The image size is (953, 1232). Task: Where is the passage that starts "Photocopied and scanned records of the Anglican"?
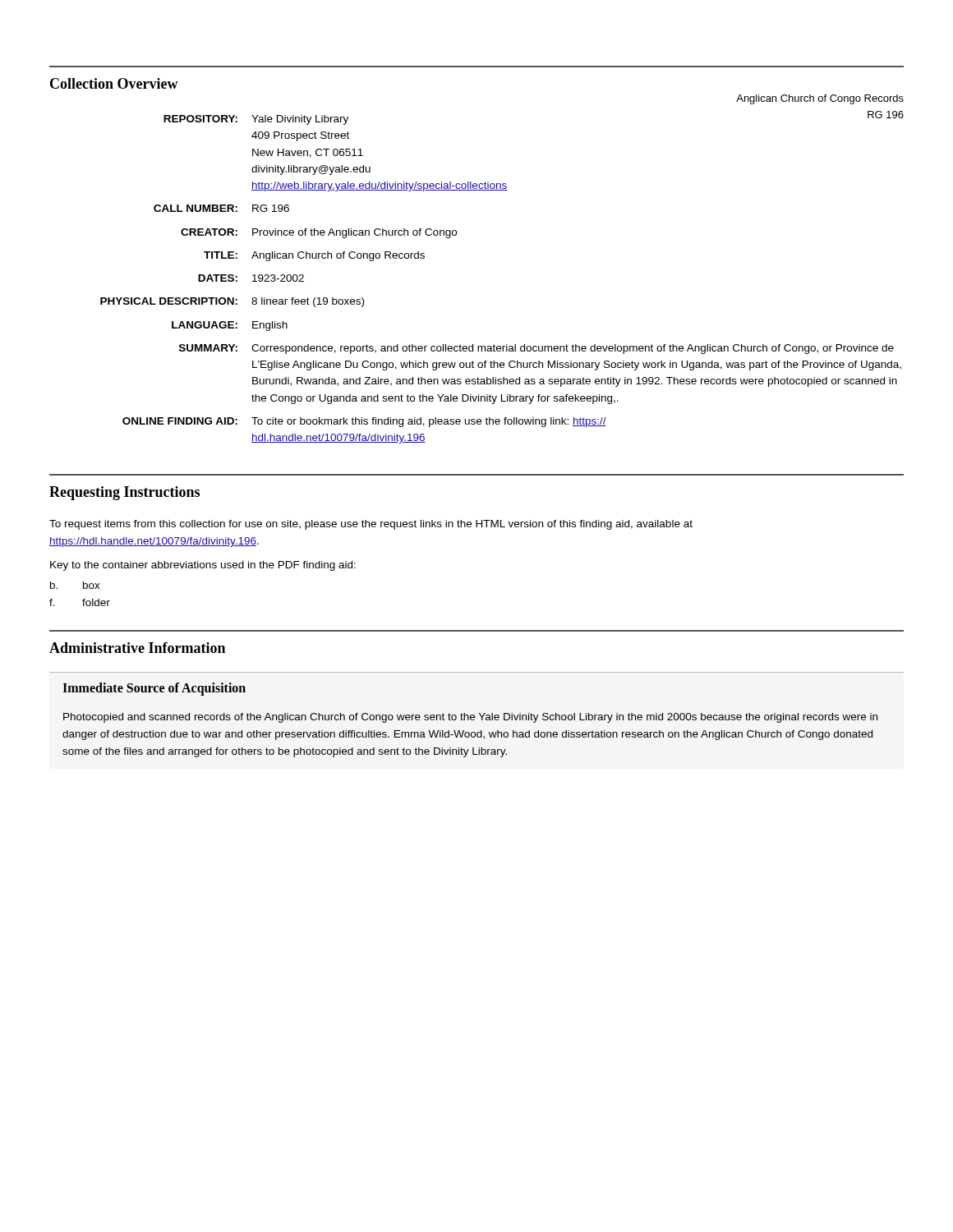470,734
